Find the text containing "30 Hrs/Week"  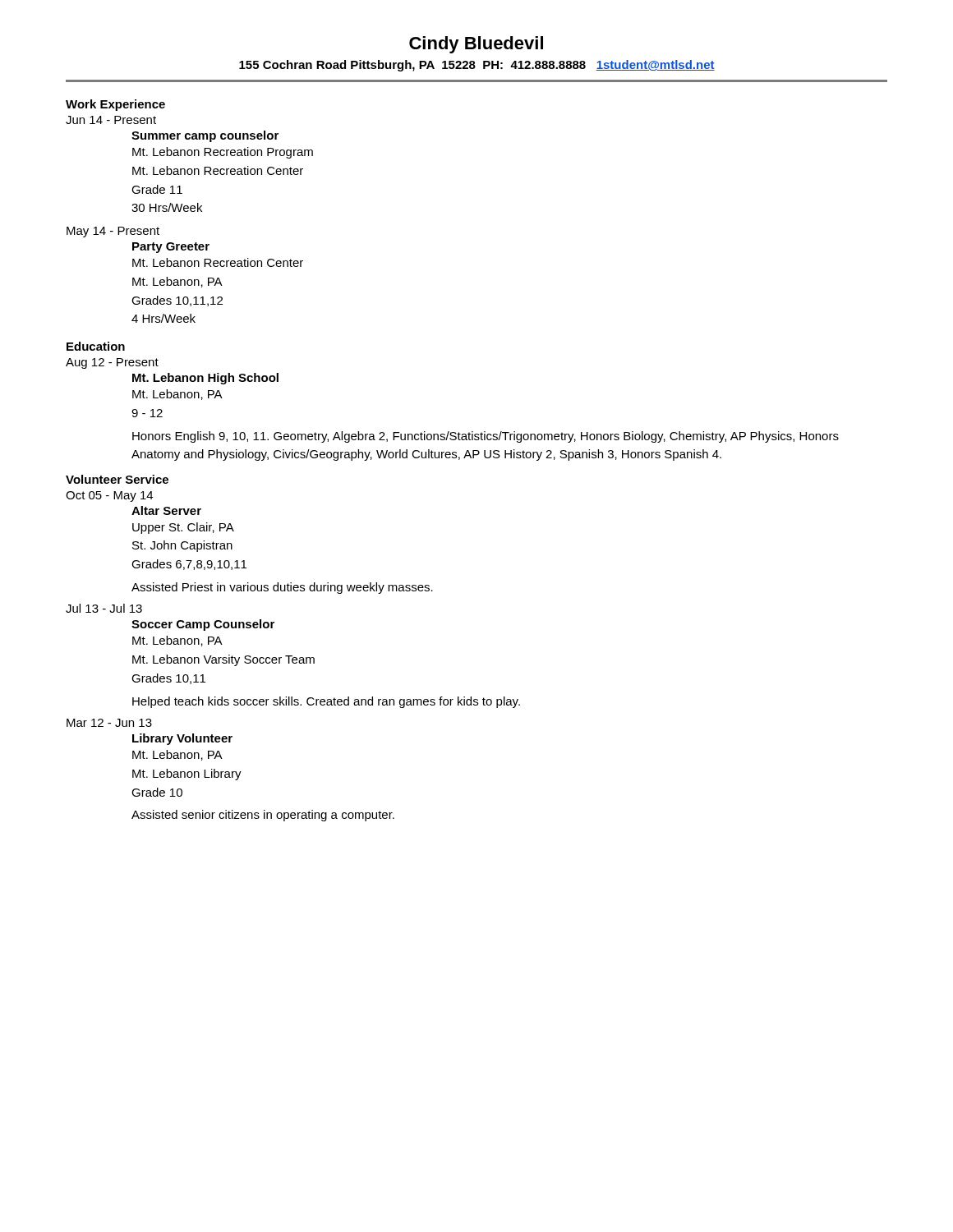coord(167,208)
